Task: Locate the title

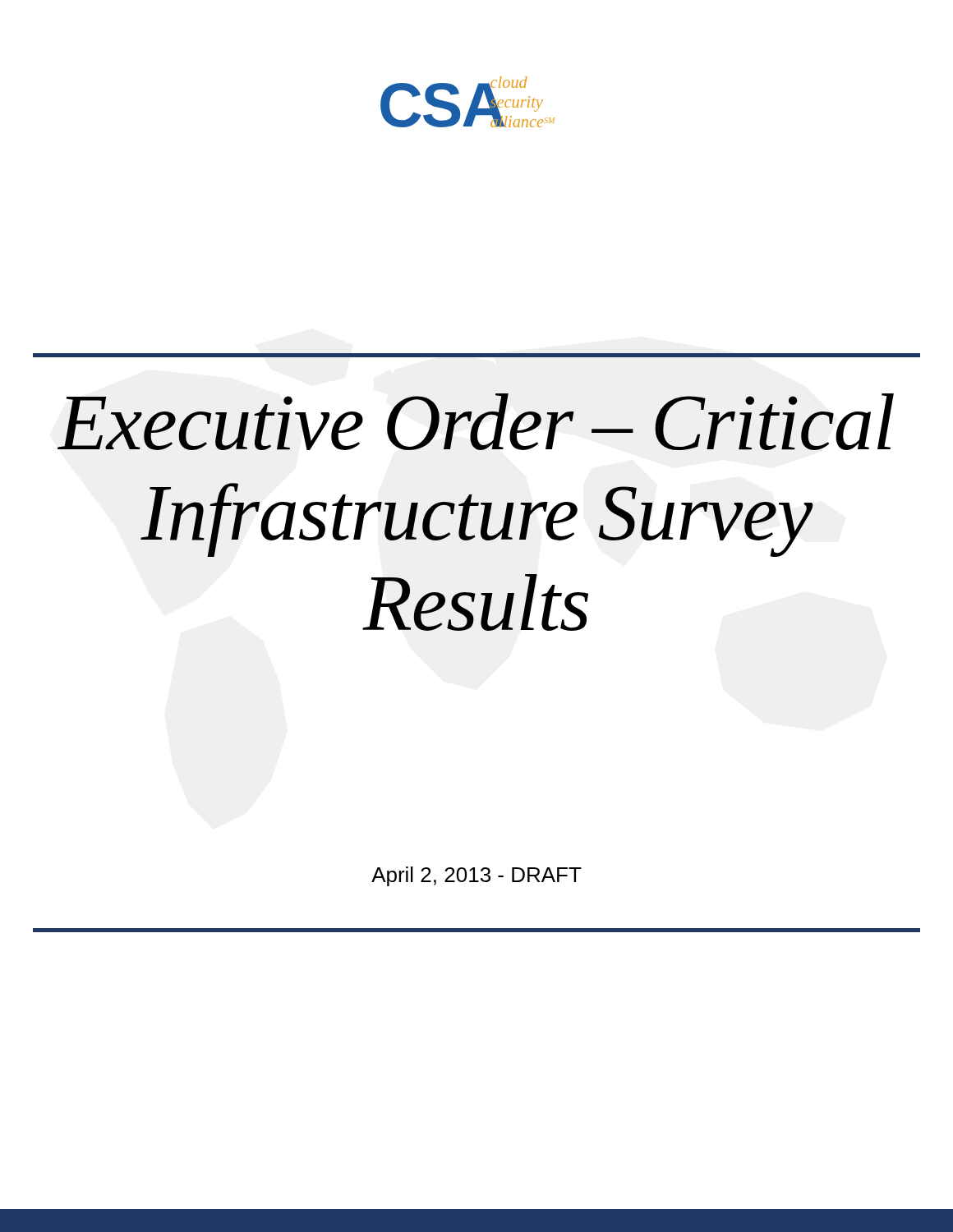Action: 476,513
